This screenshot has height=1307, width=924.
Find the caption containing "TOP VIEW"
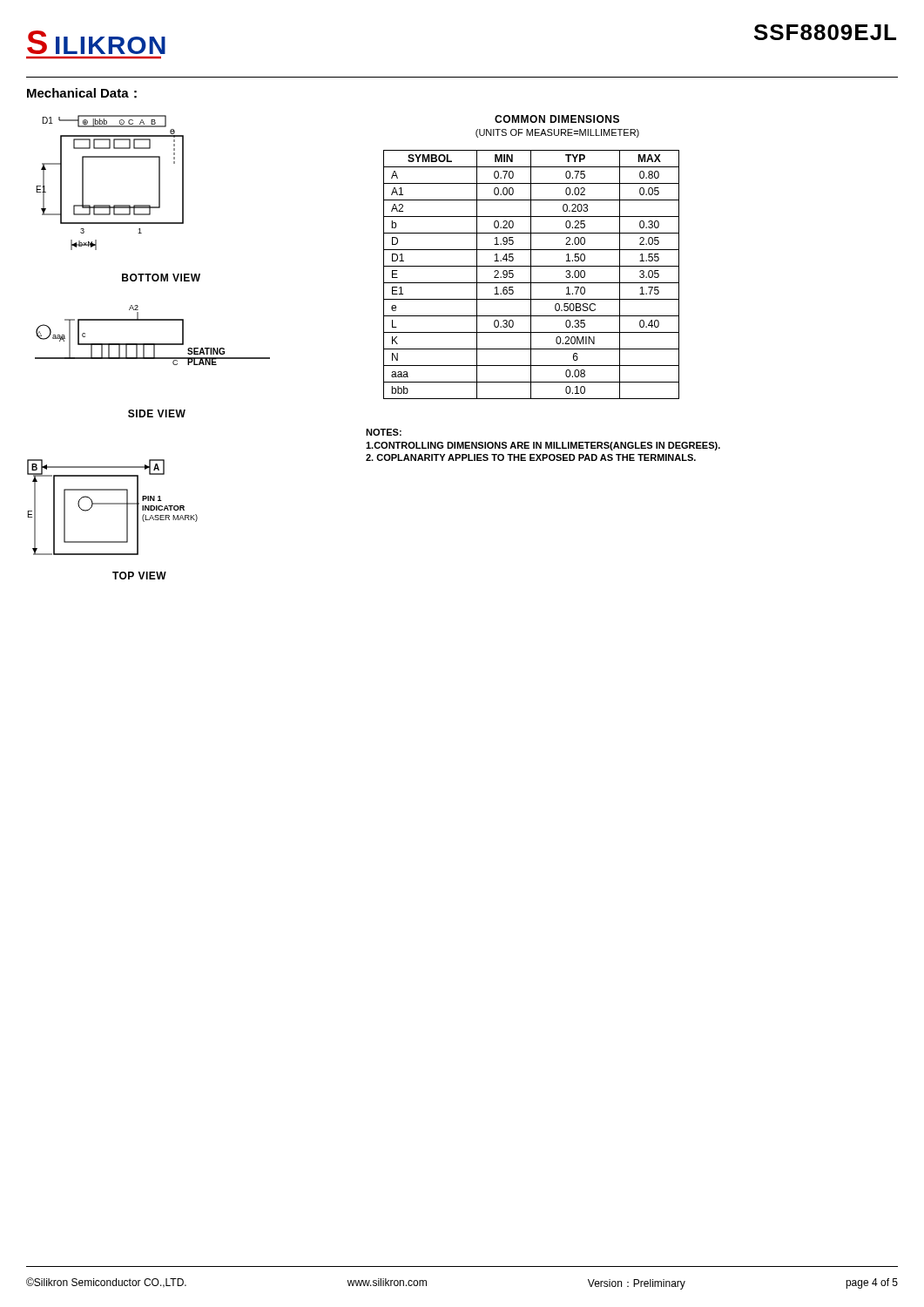pos(139,576)
